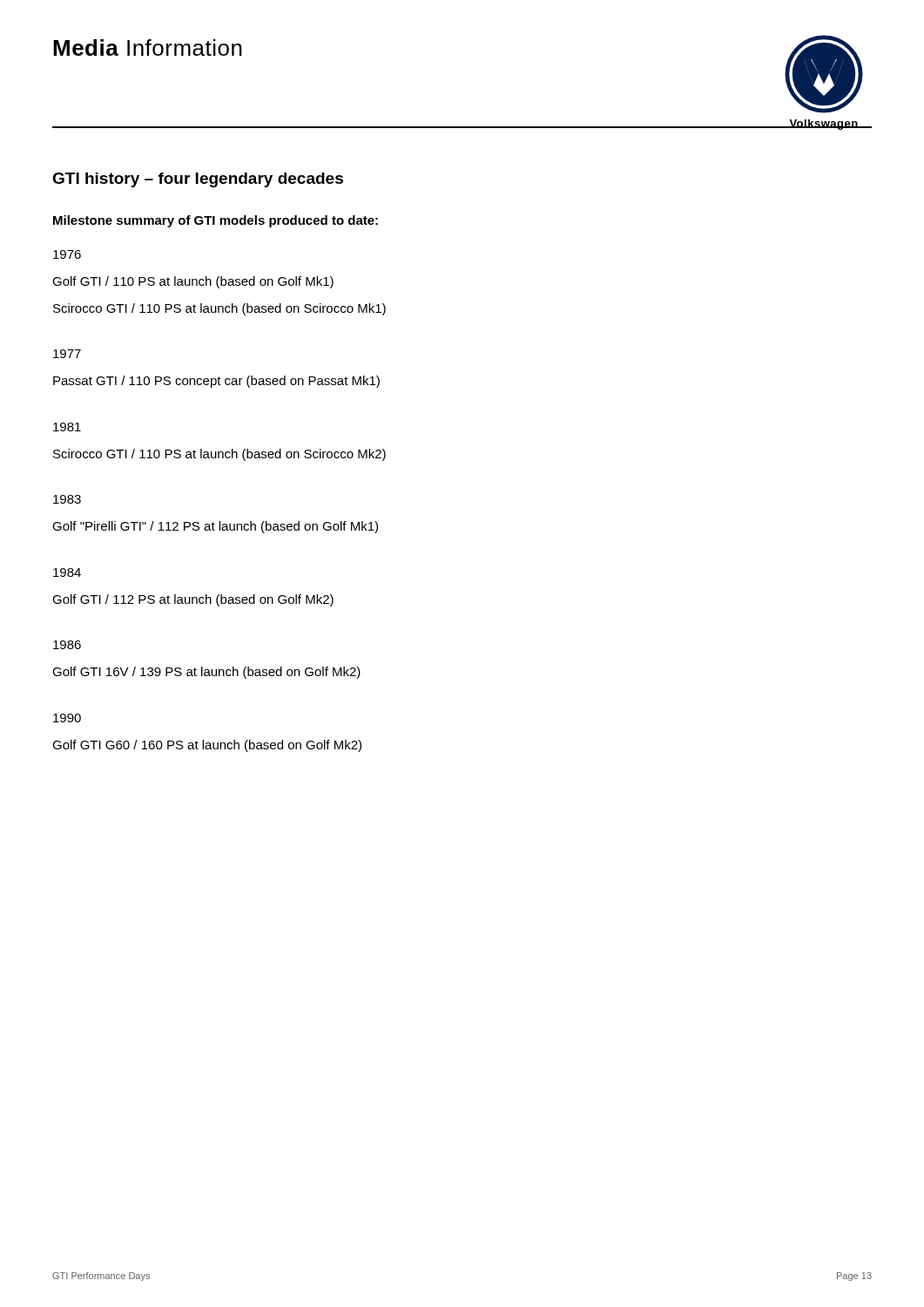This screenshot has width=924, height=1307.
Task: Point to the region starting "Golf GTI / 112"
Action: tap(193, 599)
